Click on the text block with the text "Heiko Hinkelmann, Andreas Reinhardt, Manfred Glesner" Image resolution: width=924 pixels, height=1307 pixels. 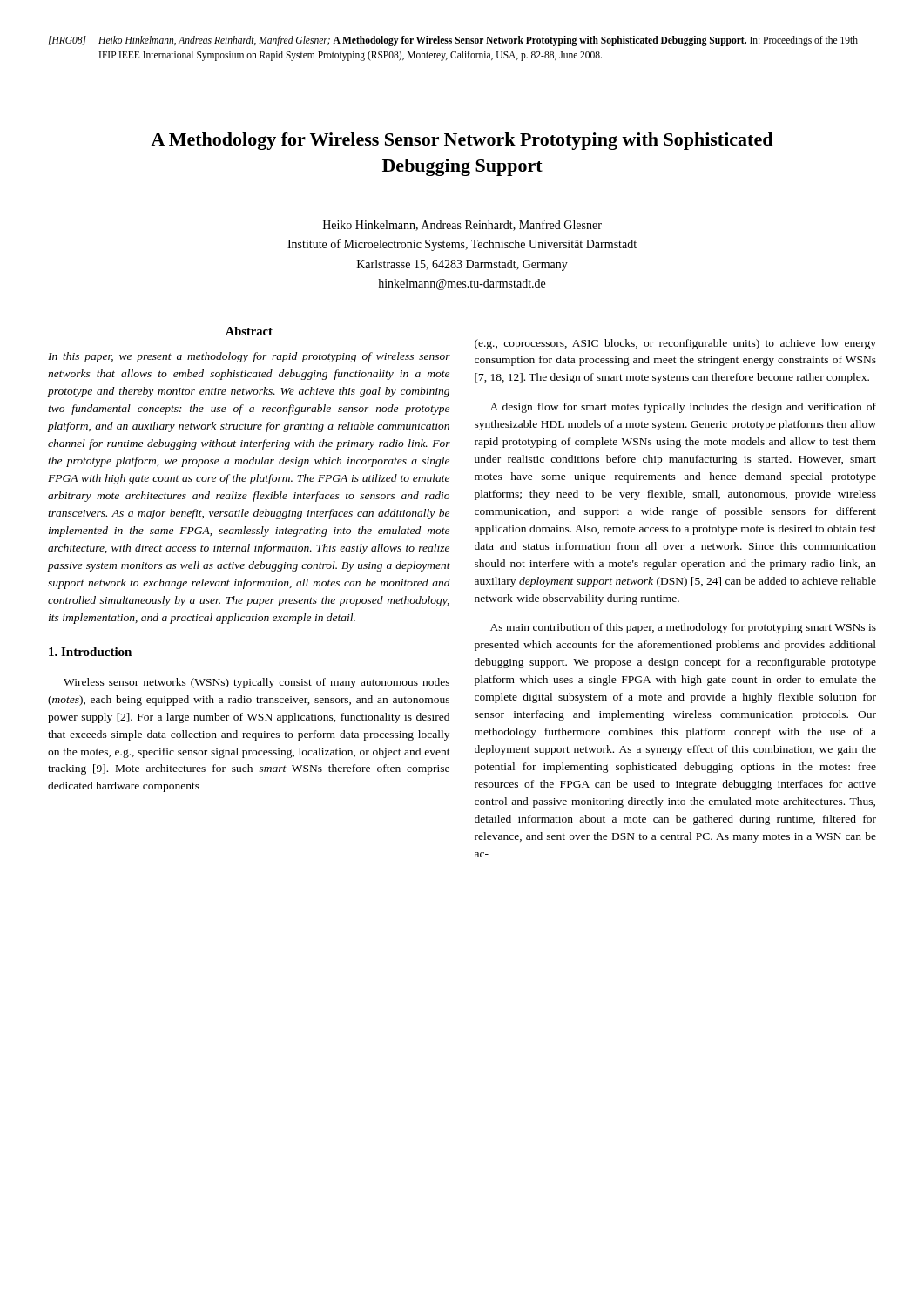tap(462, 254)
